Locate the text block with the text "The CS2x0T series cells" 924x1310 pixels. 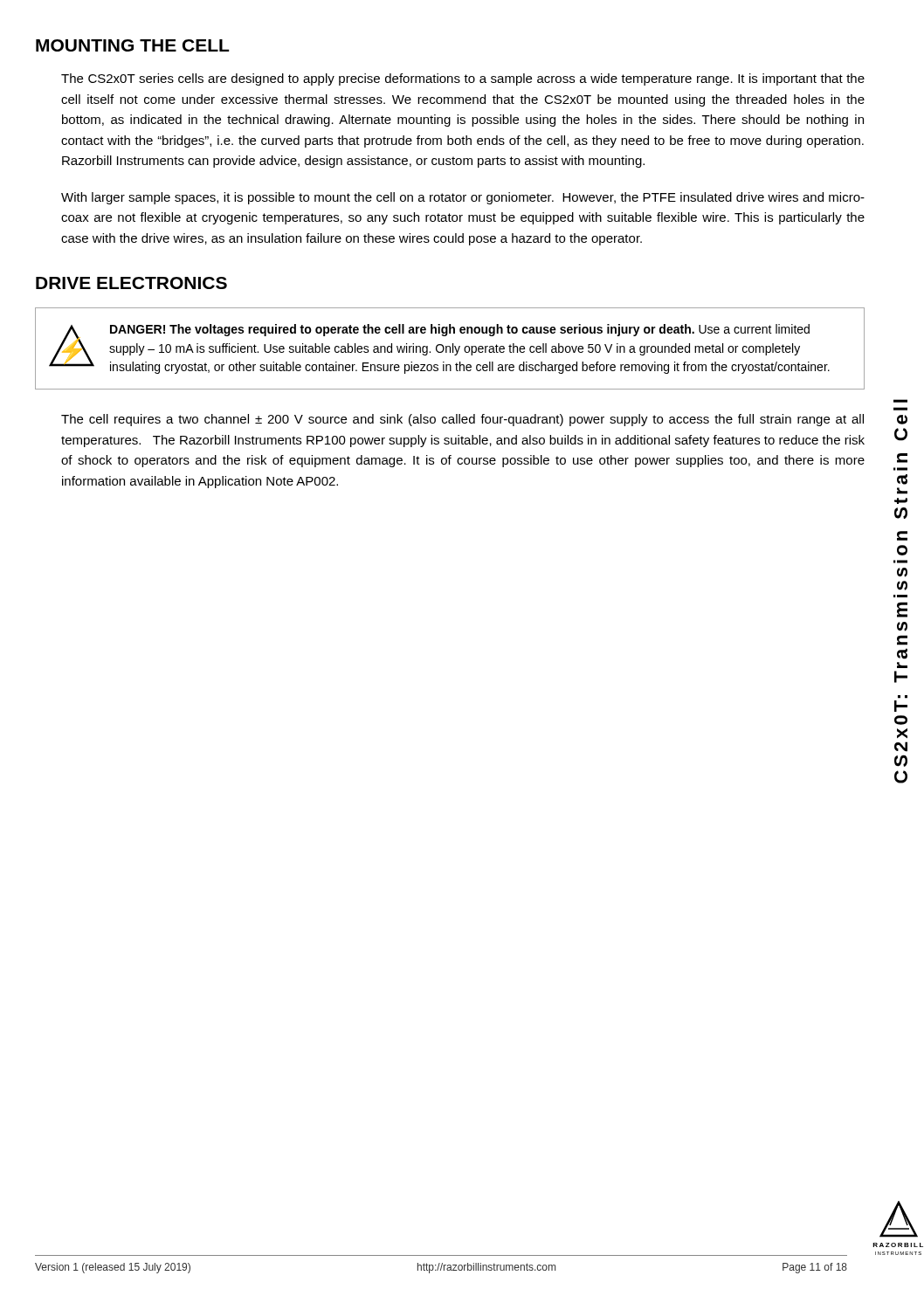463,119
